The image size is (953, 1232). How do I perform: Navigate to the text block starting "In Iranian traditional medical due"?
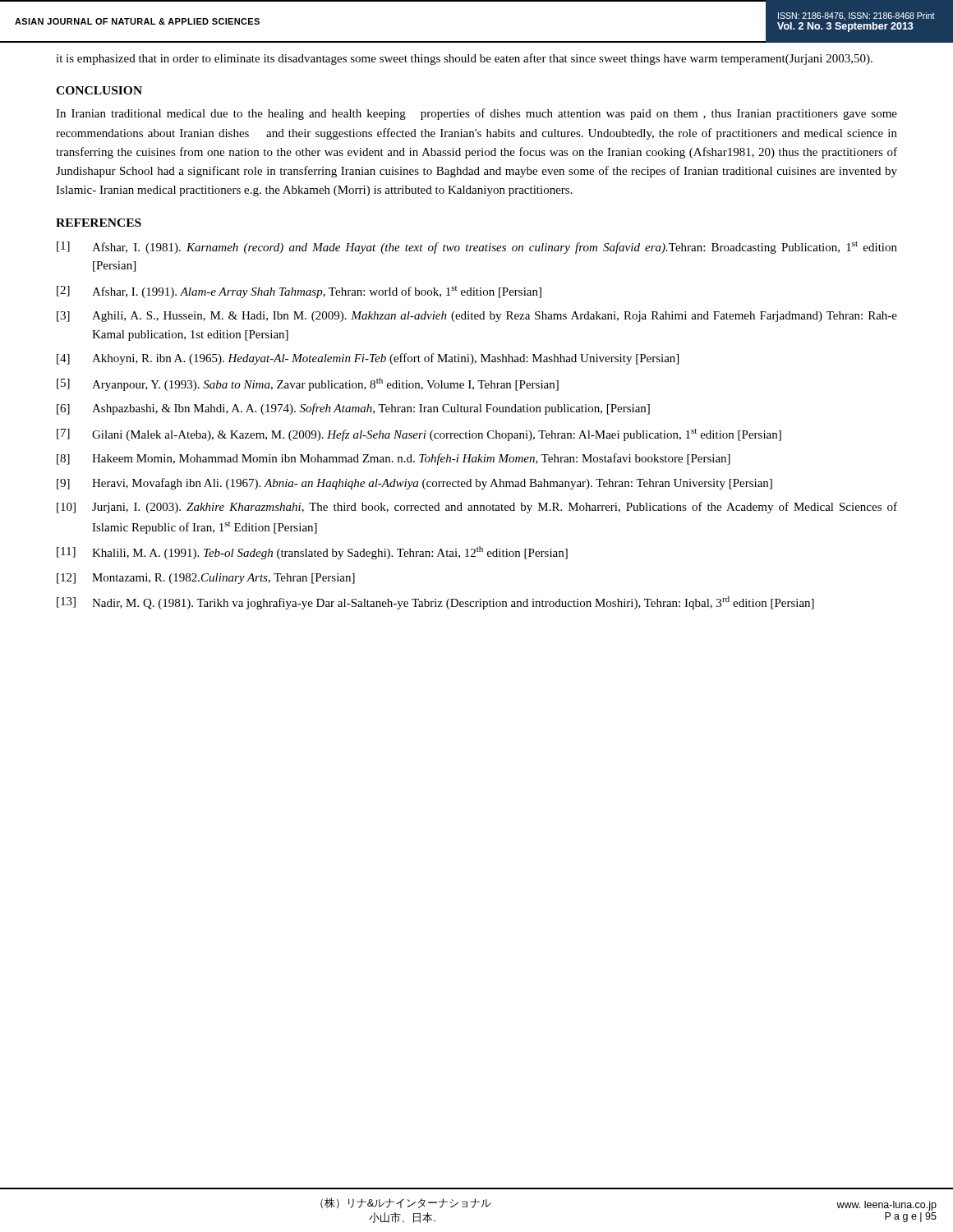(476, 152)
